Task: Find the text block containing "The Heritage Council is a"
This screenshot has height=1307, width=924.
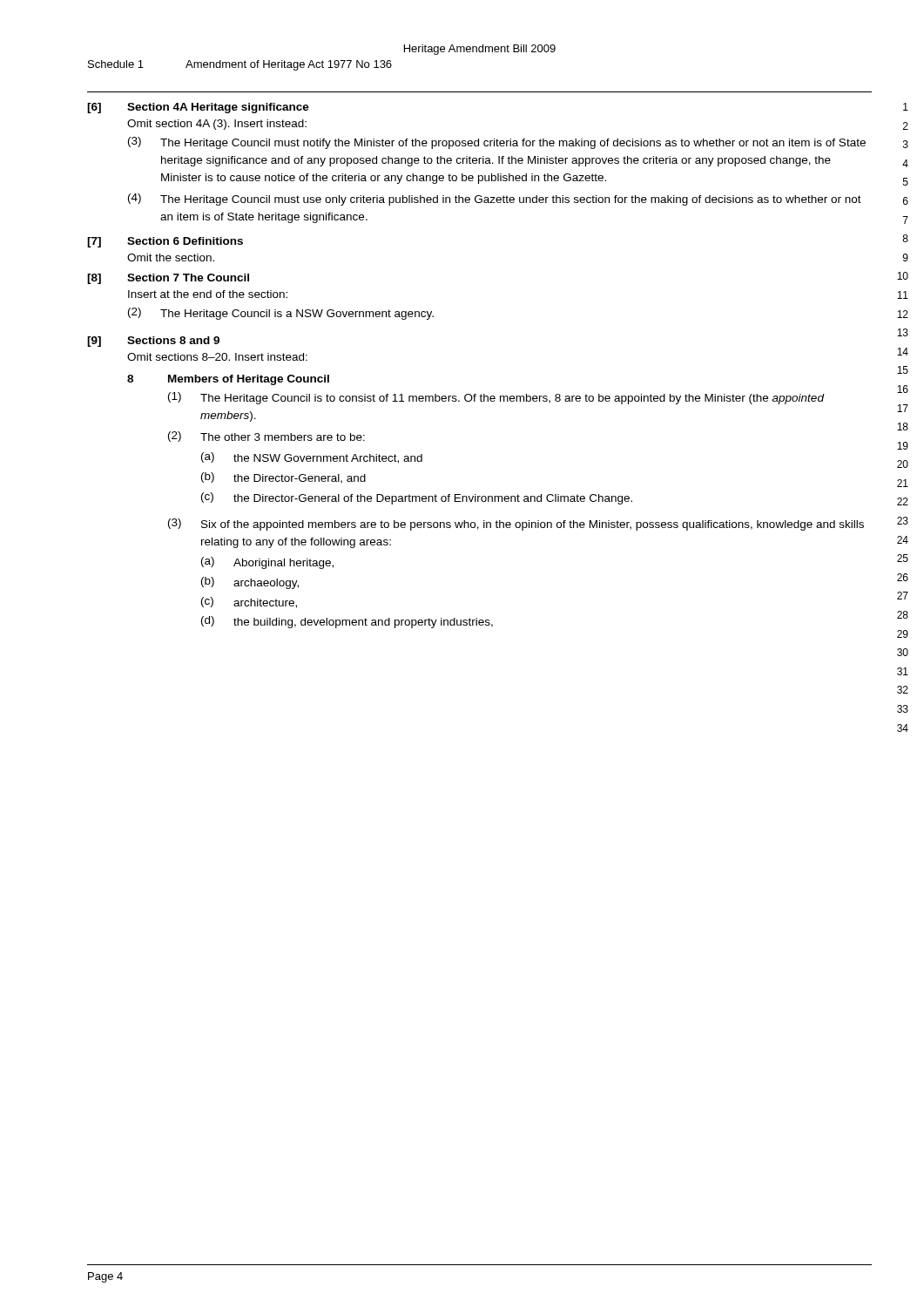Action: [297, 313]
